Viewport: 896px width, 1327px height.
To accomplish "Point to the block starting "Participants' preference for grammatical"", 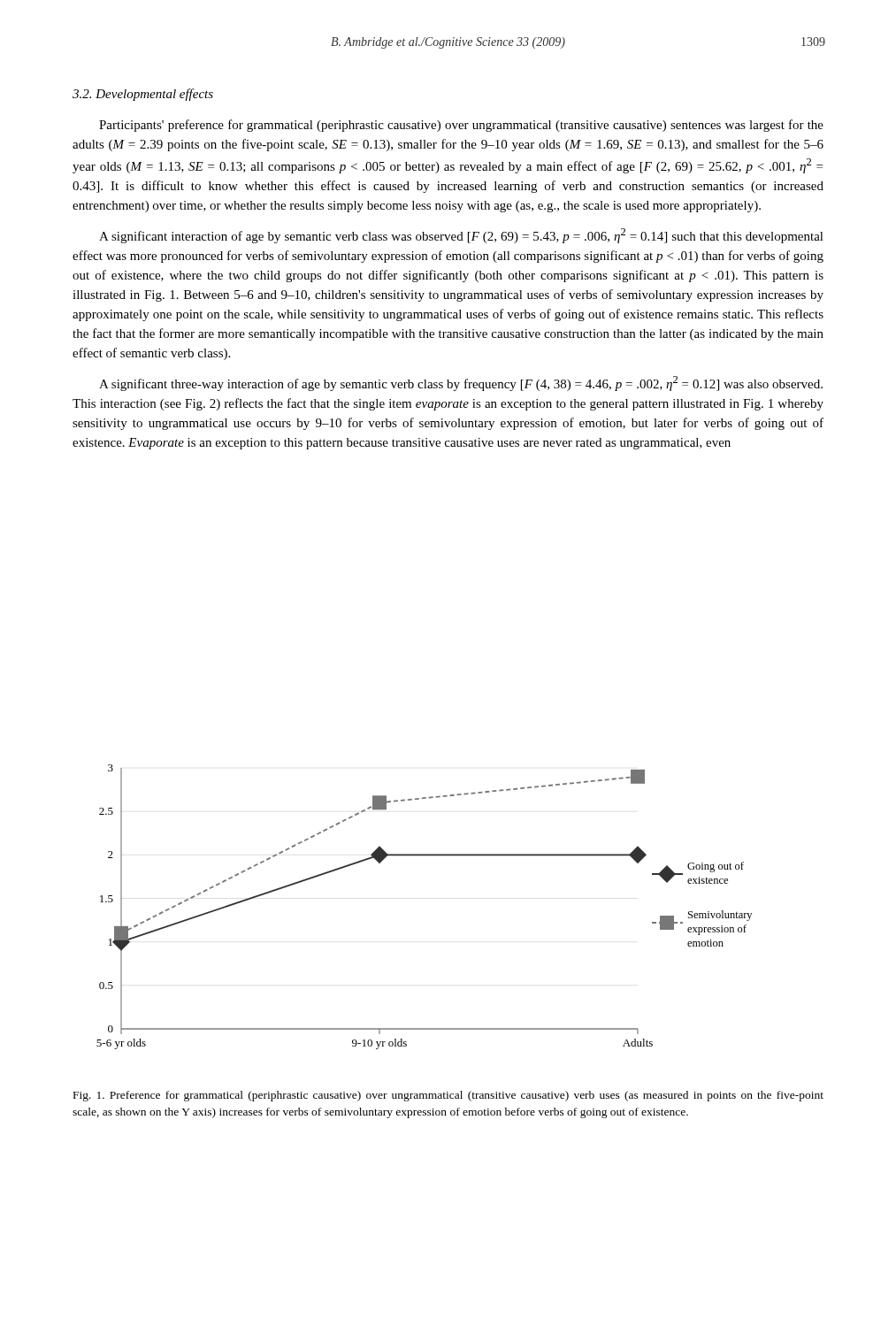I will click(448, 165).
